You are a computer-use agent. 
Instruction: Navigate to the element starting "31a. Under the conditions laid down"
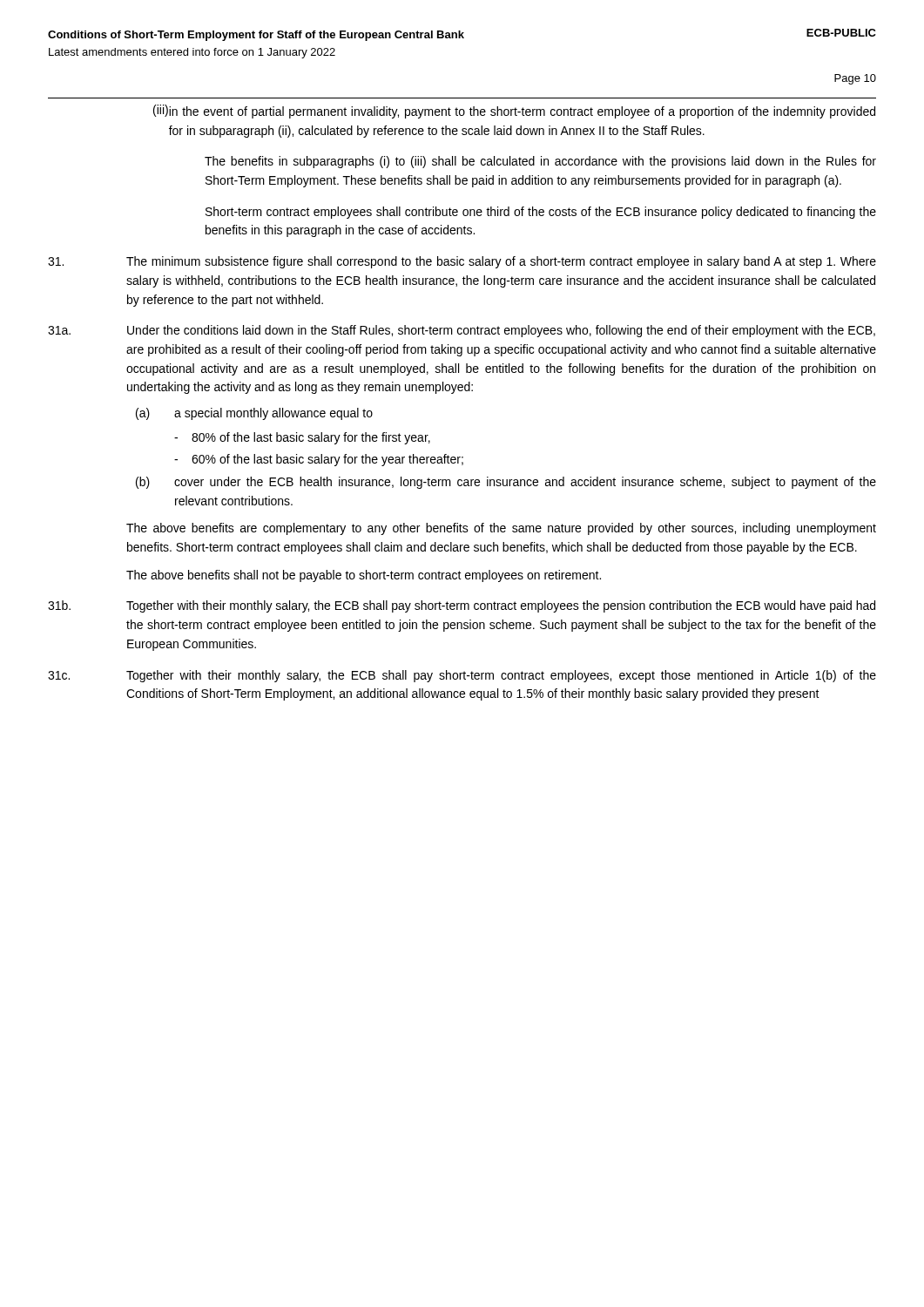[462, 453]
